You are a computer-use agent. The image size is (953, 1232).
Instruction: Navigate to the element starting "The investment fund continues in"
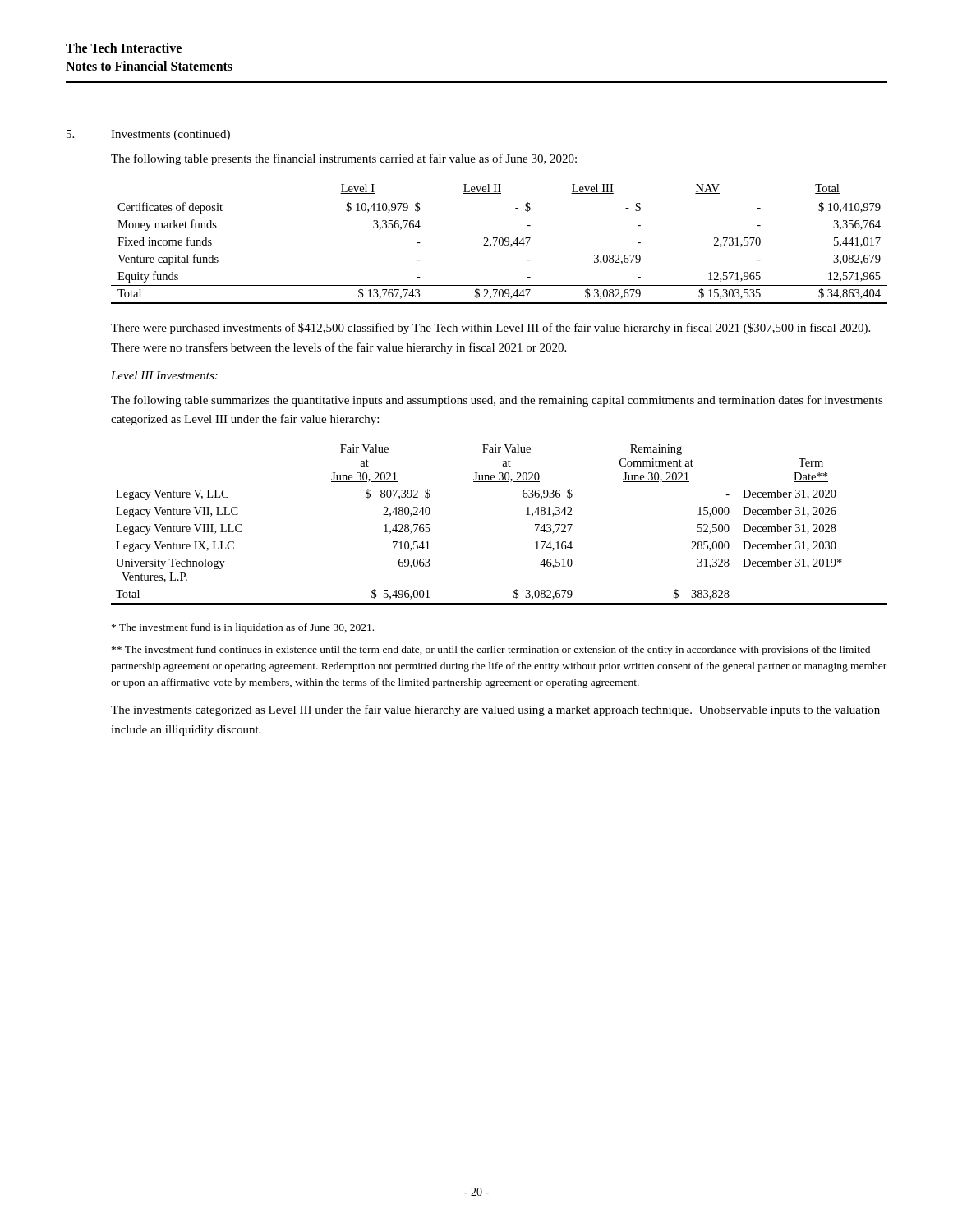(x=499, y=666)
